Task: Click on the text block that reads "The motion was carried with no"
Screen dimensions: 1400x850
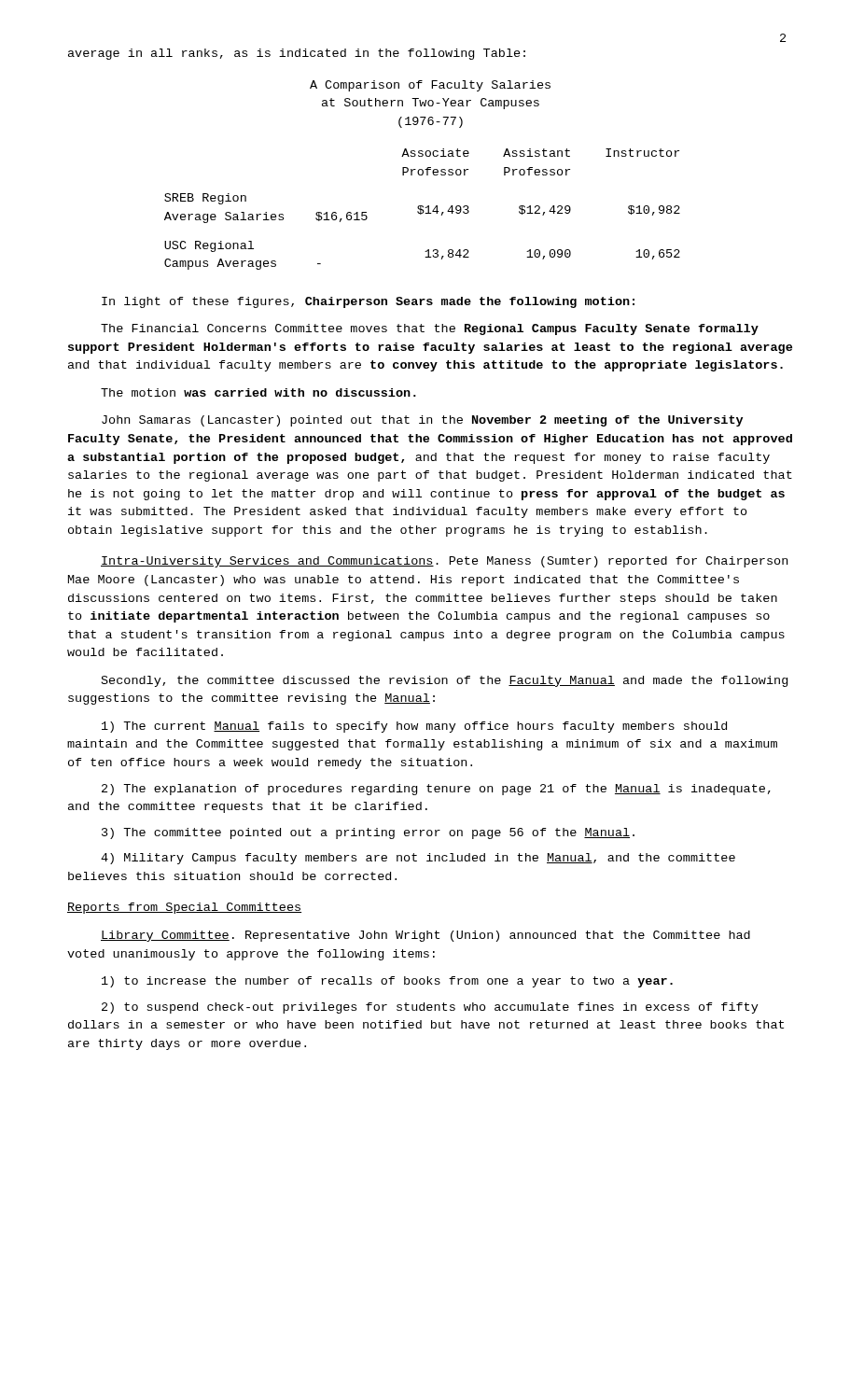Action: [x=260, y=393]
